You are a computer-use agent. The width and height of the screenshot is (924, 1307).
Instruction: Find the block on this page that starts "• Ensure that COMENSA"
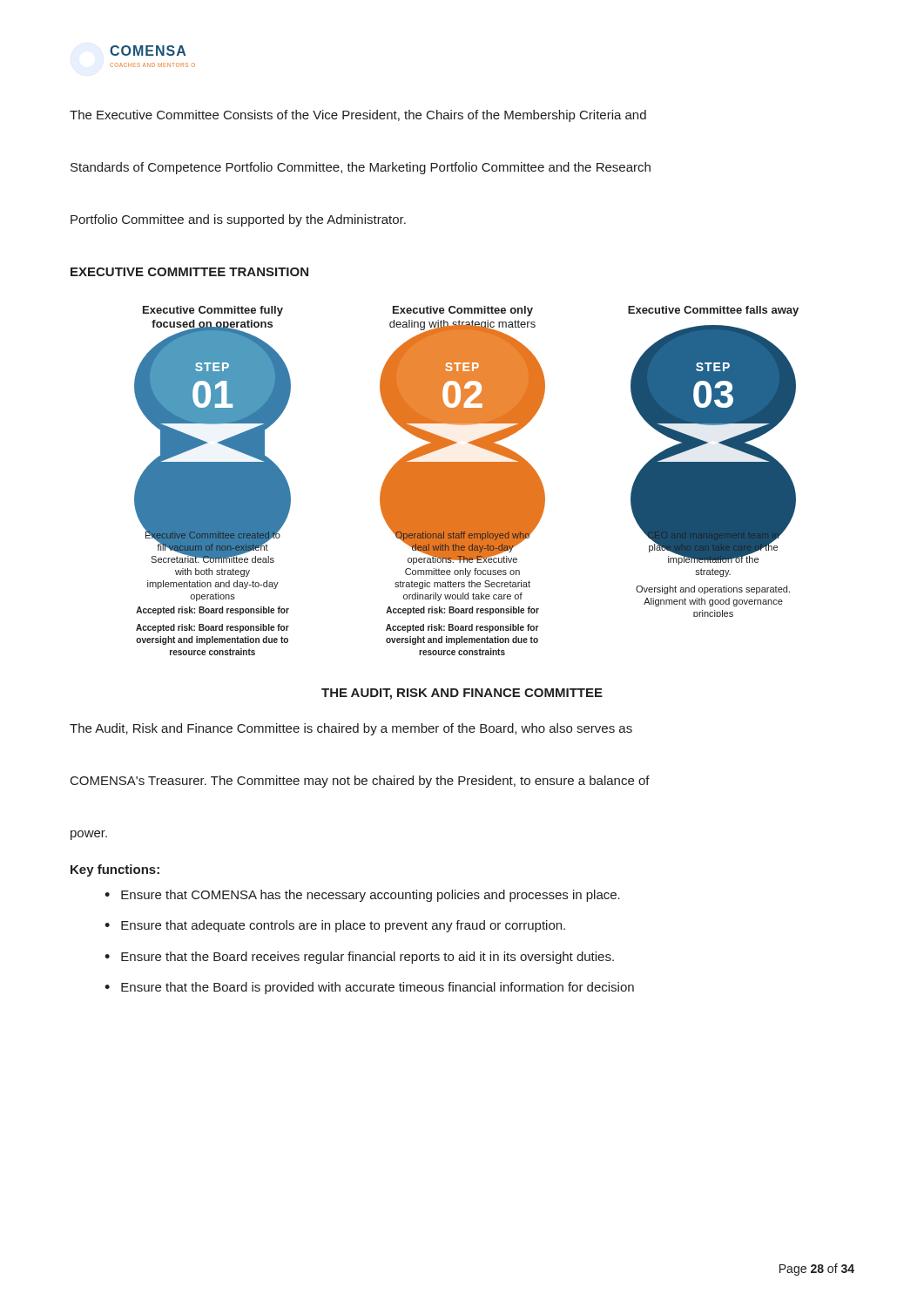(363, 895)
